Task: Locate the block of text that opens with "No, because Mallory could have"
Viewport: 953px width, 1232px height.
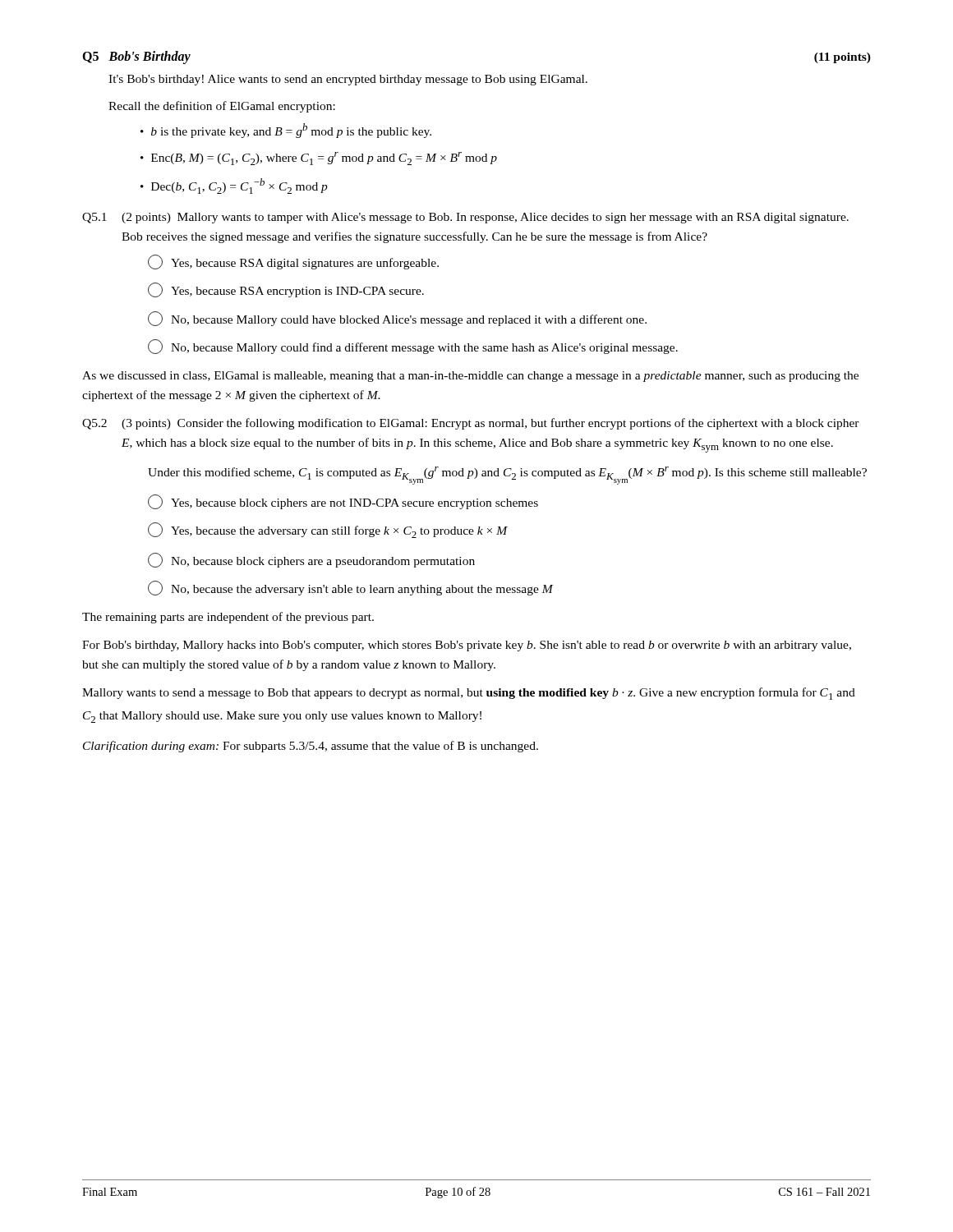Action: tap(398, 319)
